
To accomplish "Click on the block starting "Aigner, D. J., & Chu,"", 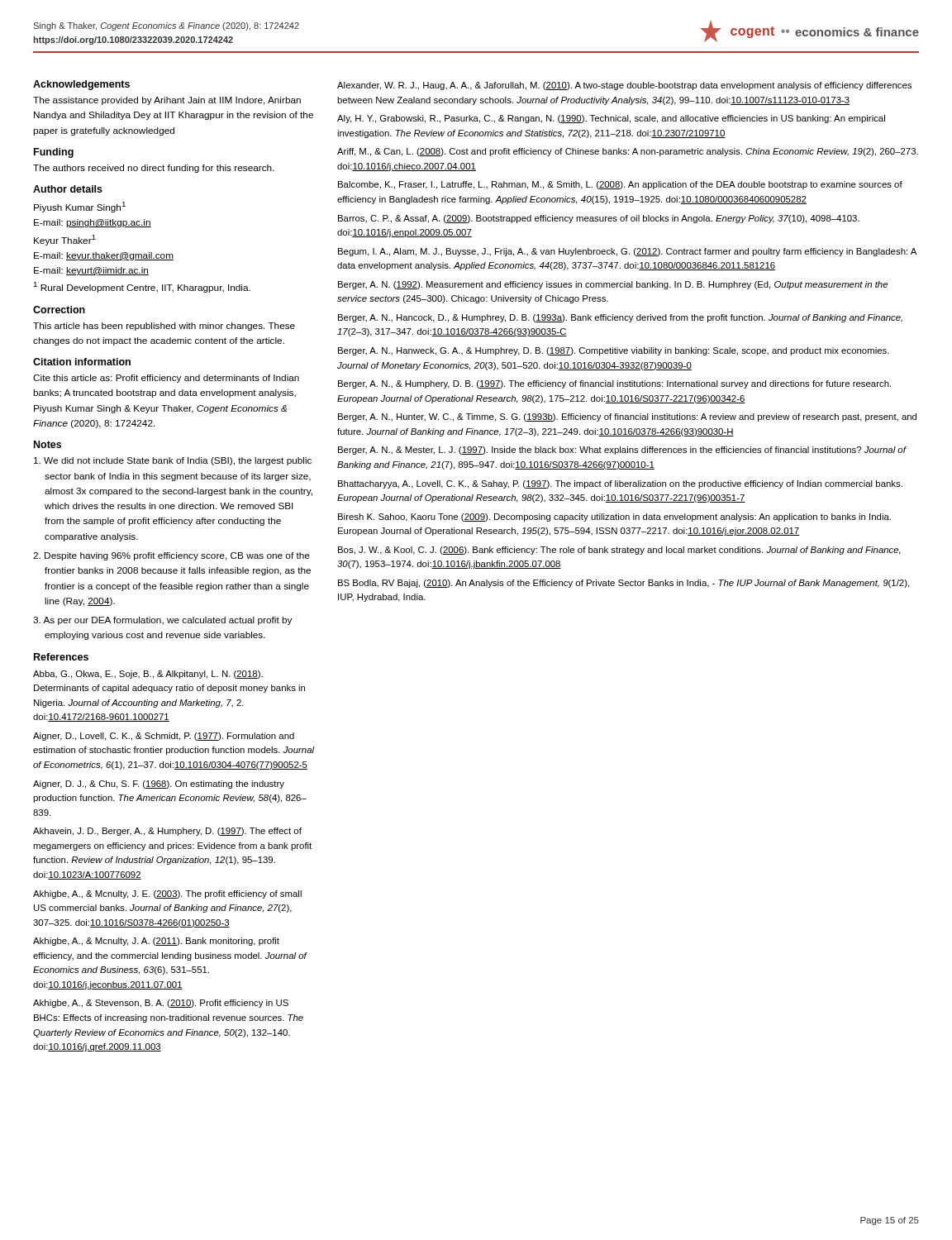I will coord(170,798).
